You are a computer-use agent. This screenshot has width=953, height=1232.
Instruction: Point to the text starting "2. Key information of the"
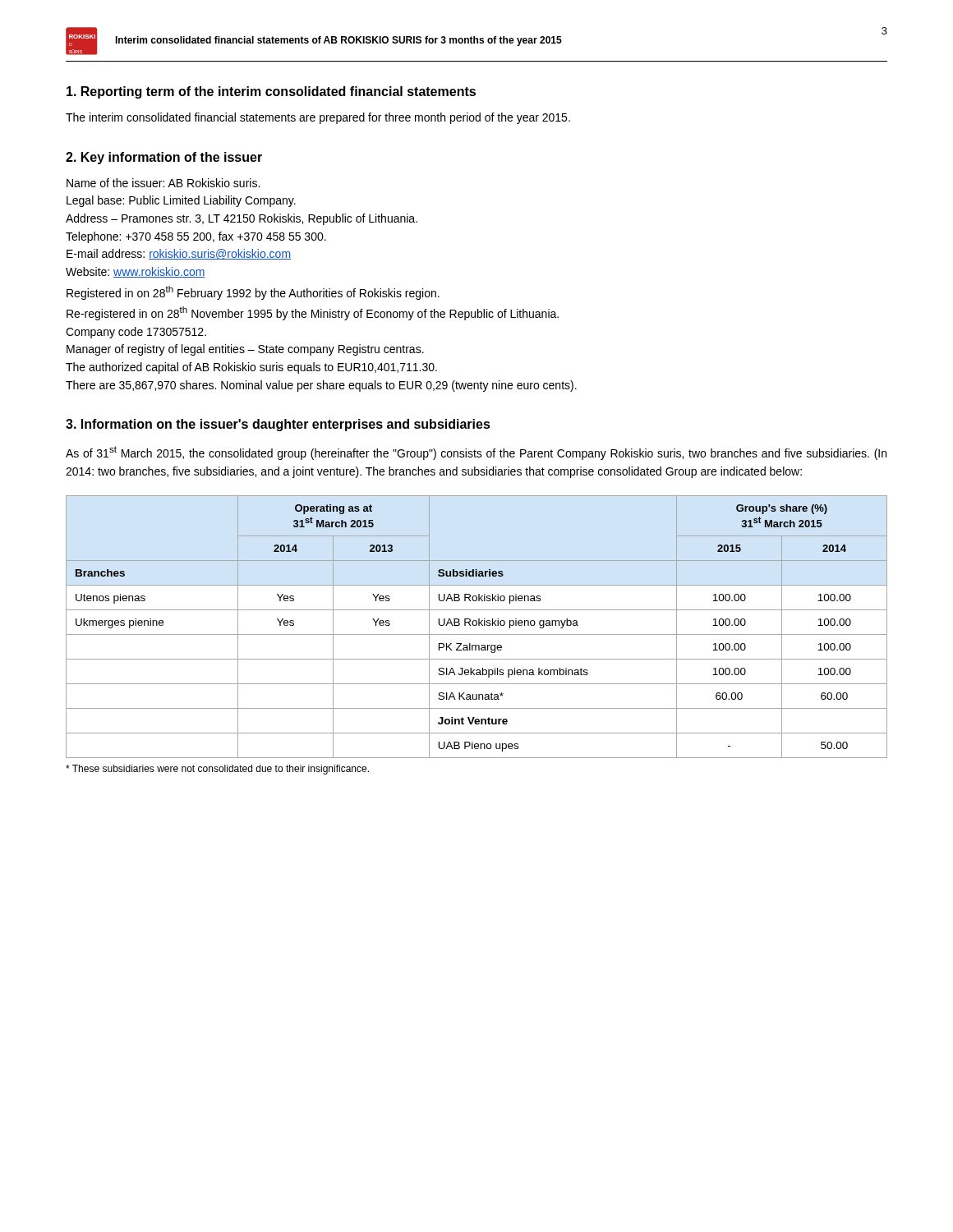(x=164, y=157)
